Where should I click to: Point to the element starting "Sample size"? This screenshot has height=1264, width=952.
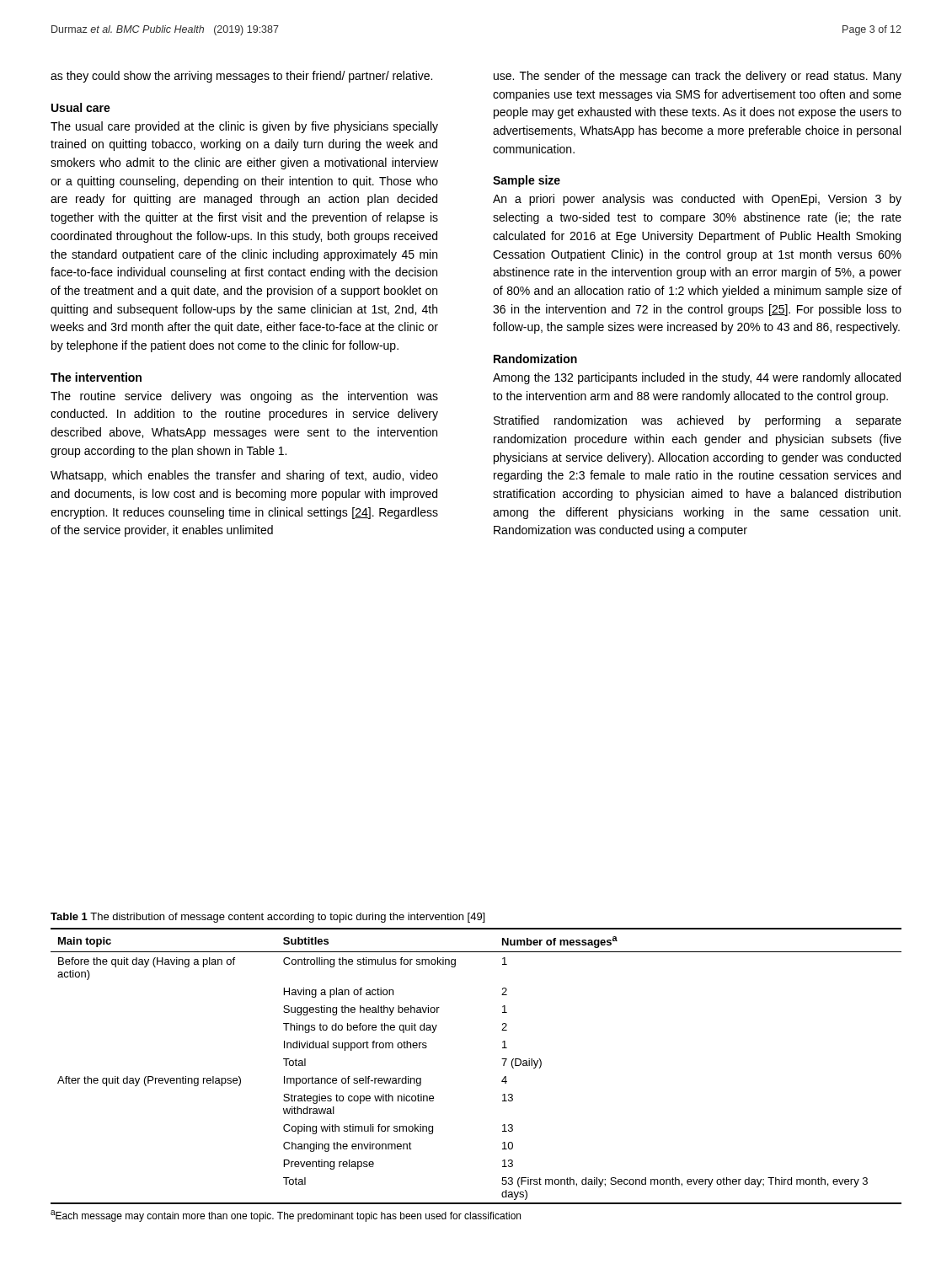tap(527, 181)
